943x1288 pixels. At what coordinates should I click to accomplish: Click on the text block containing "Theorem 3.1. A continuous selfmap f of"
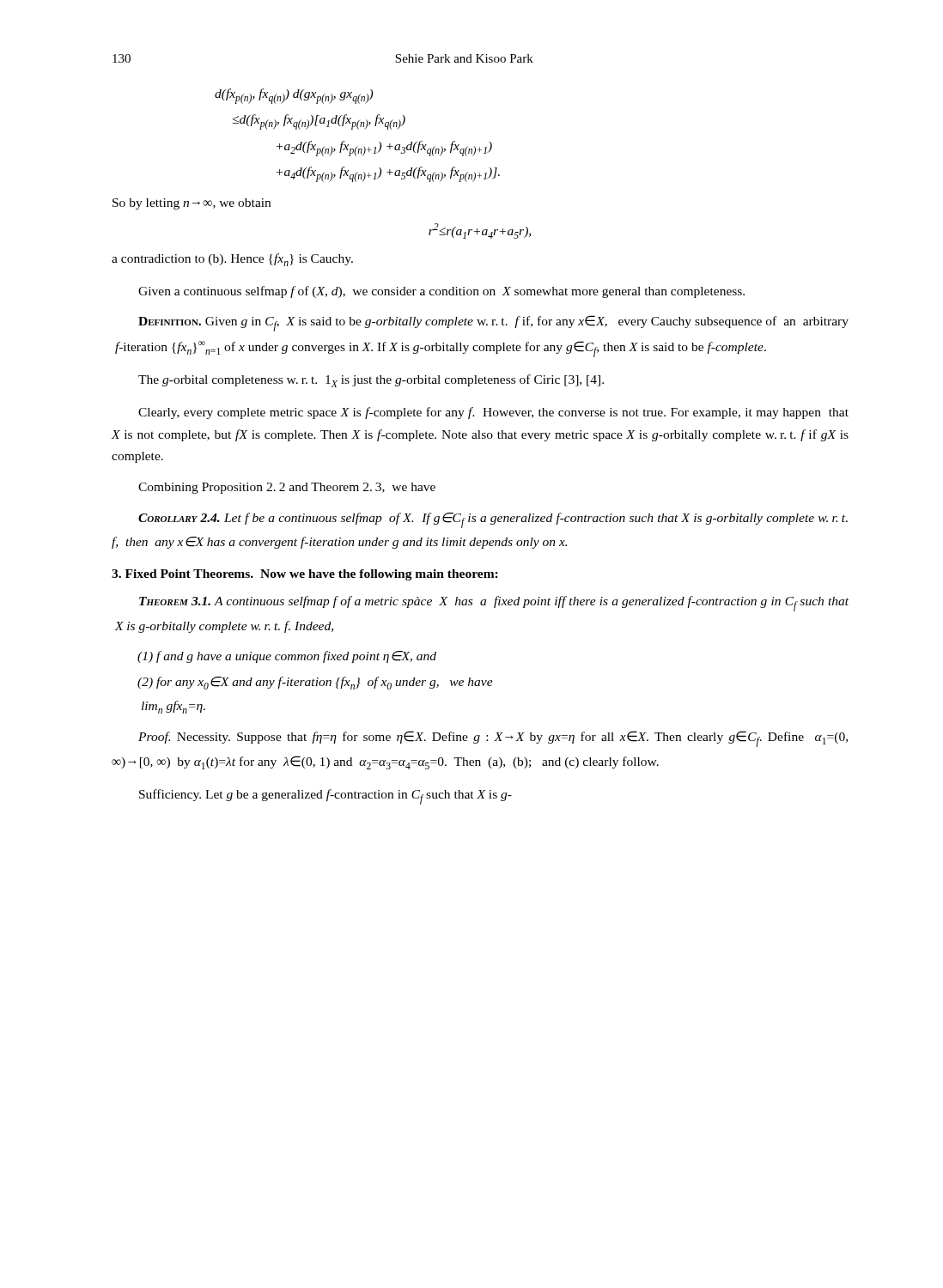pos(480,613)
